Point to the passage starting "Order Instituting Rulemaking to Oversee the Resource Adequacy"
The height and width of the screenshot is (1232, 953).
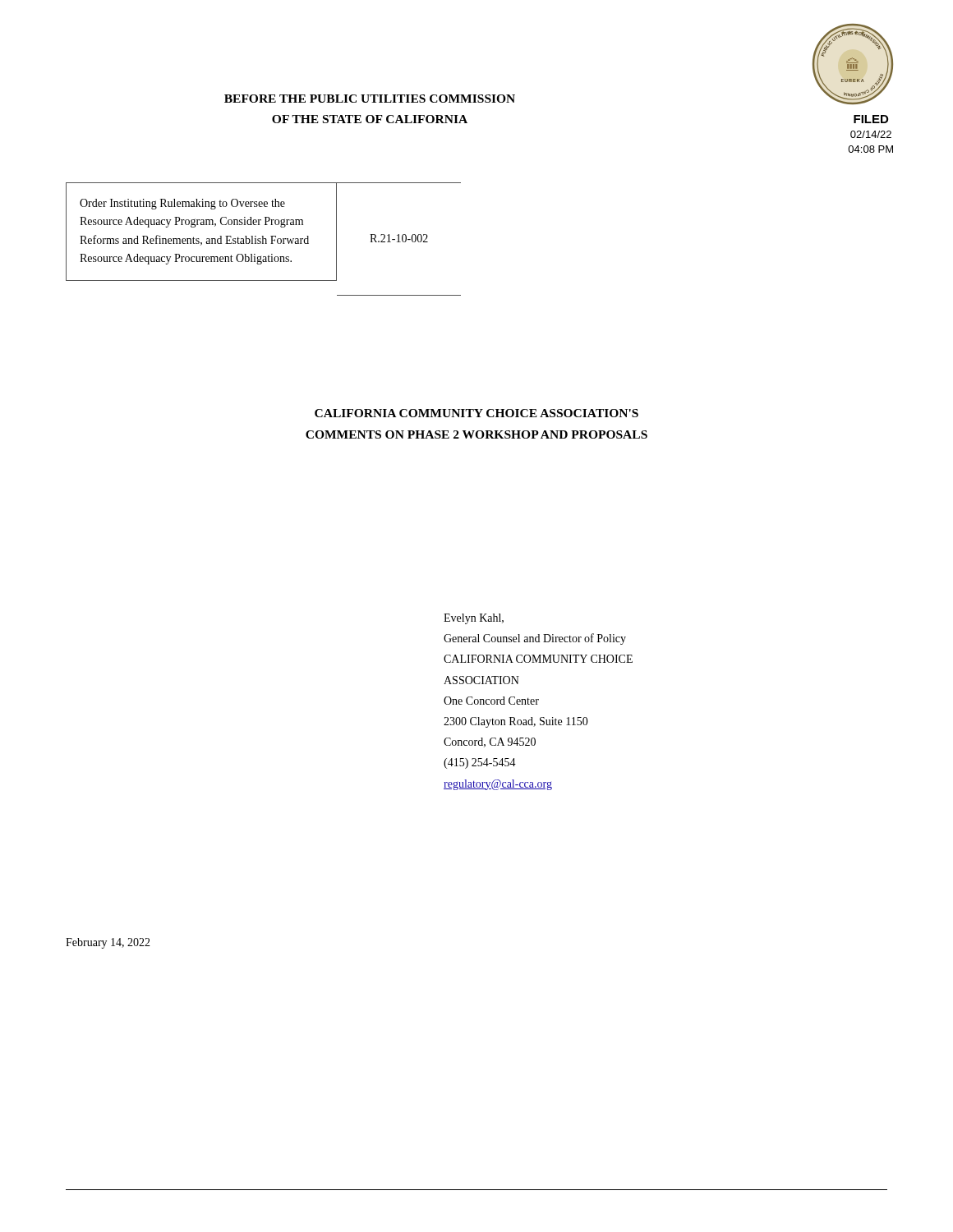pyautogui.click(x=194, y=231)
